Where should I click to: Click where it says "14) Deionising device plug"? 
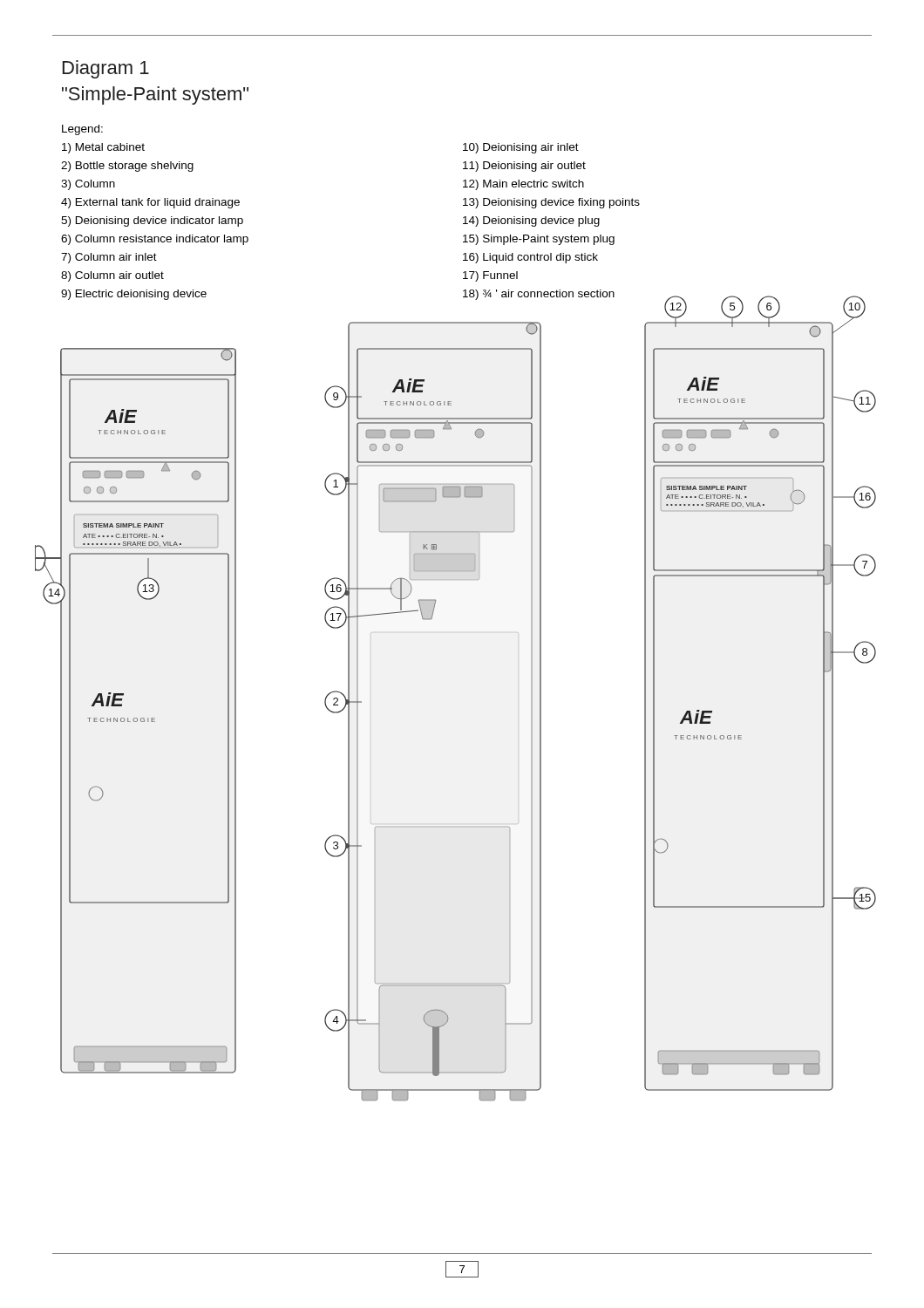click(531, 220)
